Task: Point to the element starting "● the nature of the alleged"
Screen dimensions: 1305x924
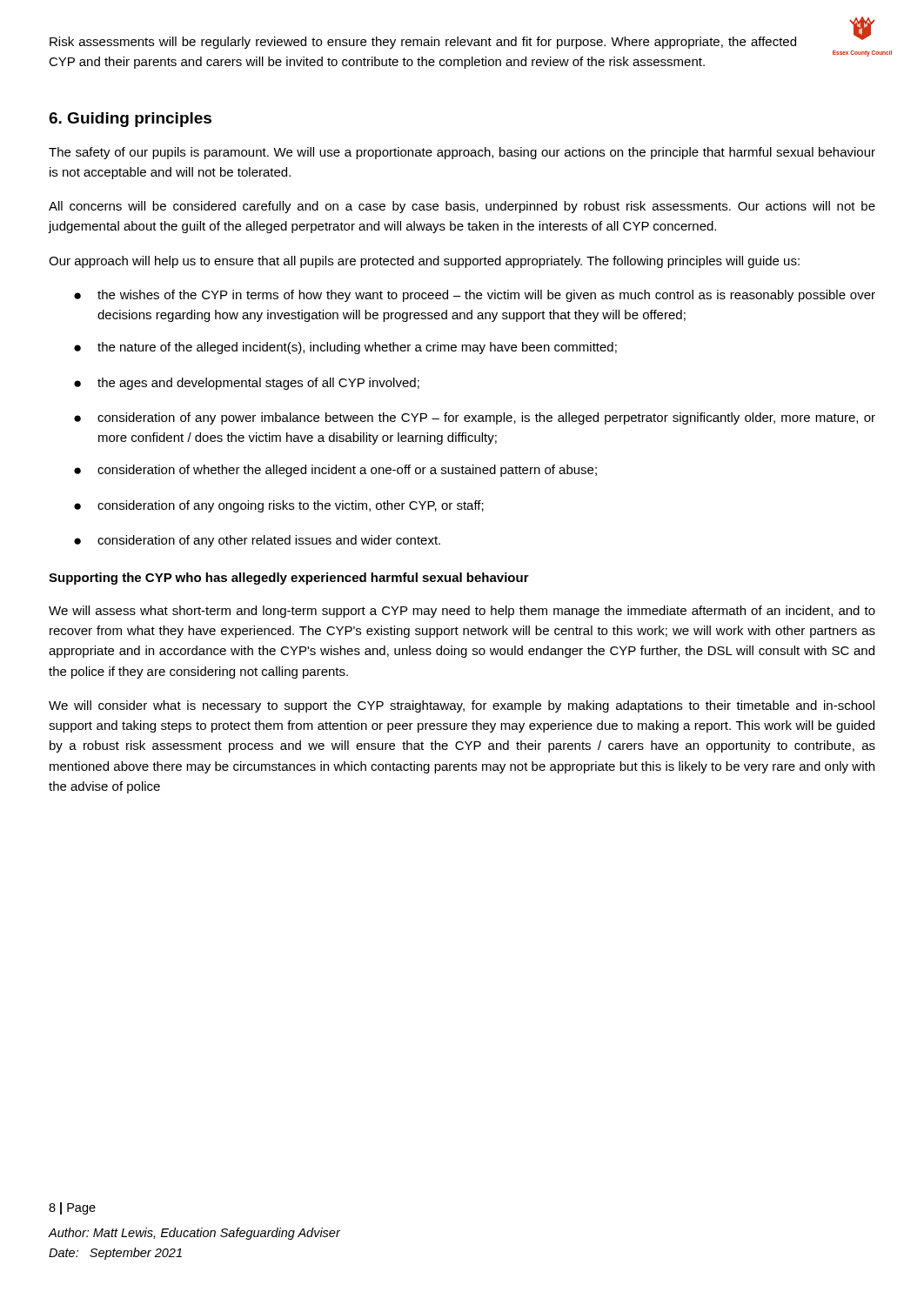Action: click(474, 348)
